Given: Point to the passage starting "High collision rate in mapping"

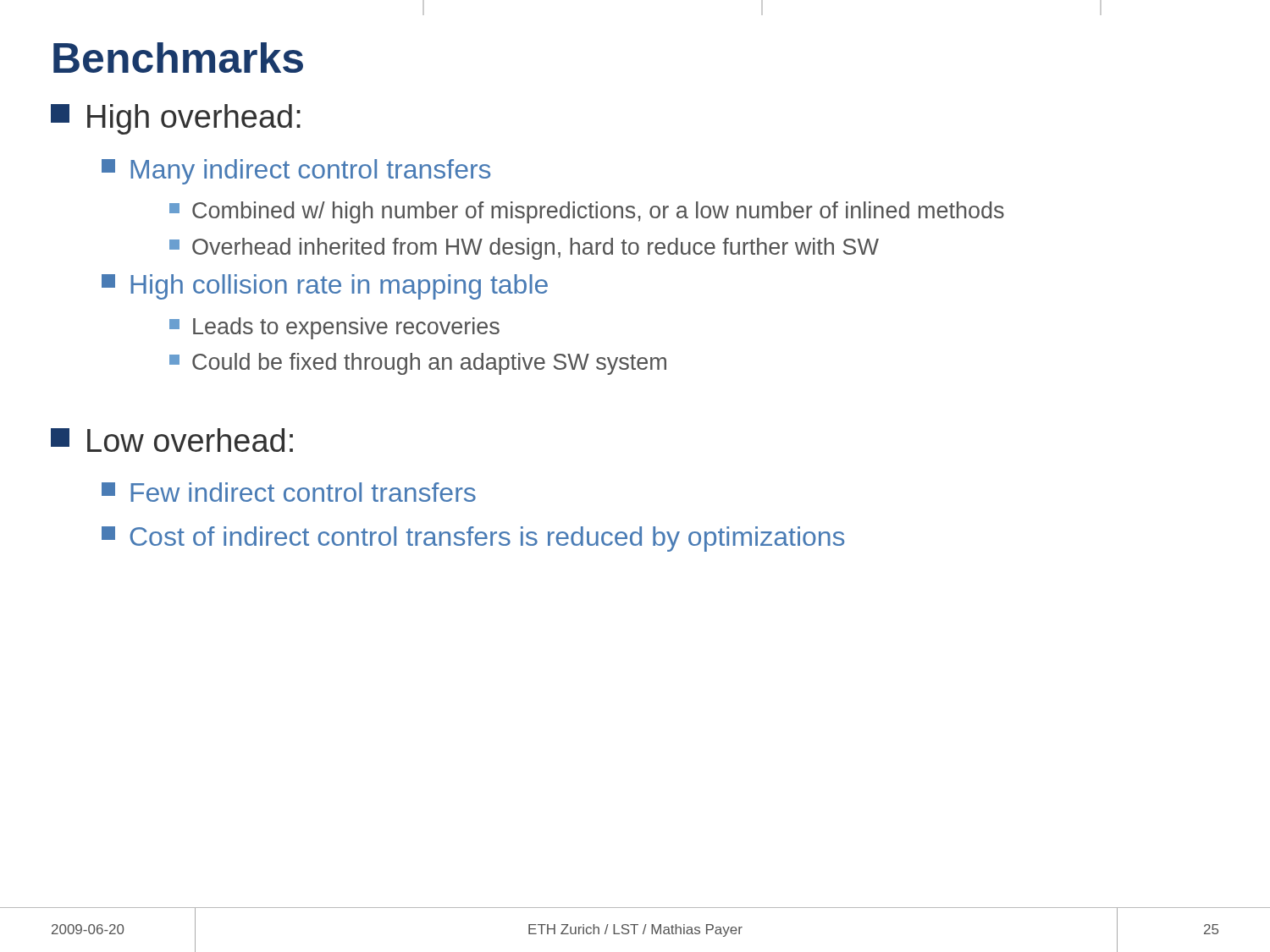Looking at the screenshot, I should pyautogui.click(x=325, y=287).
